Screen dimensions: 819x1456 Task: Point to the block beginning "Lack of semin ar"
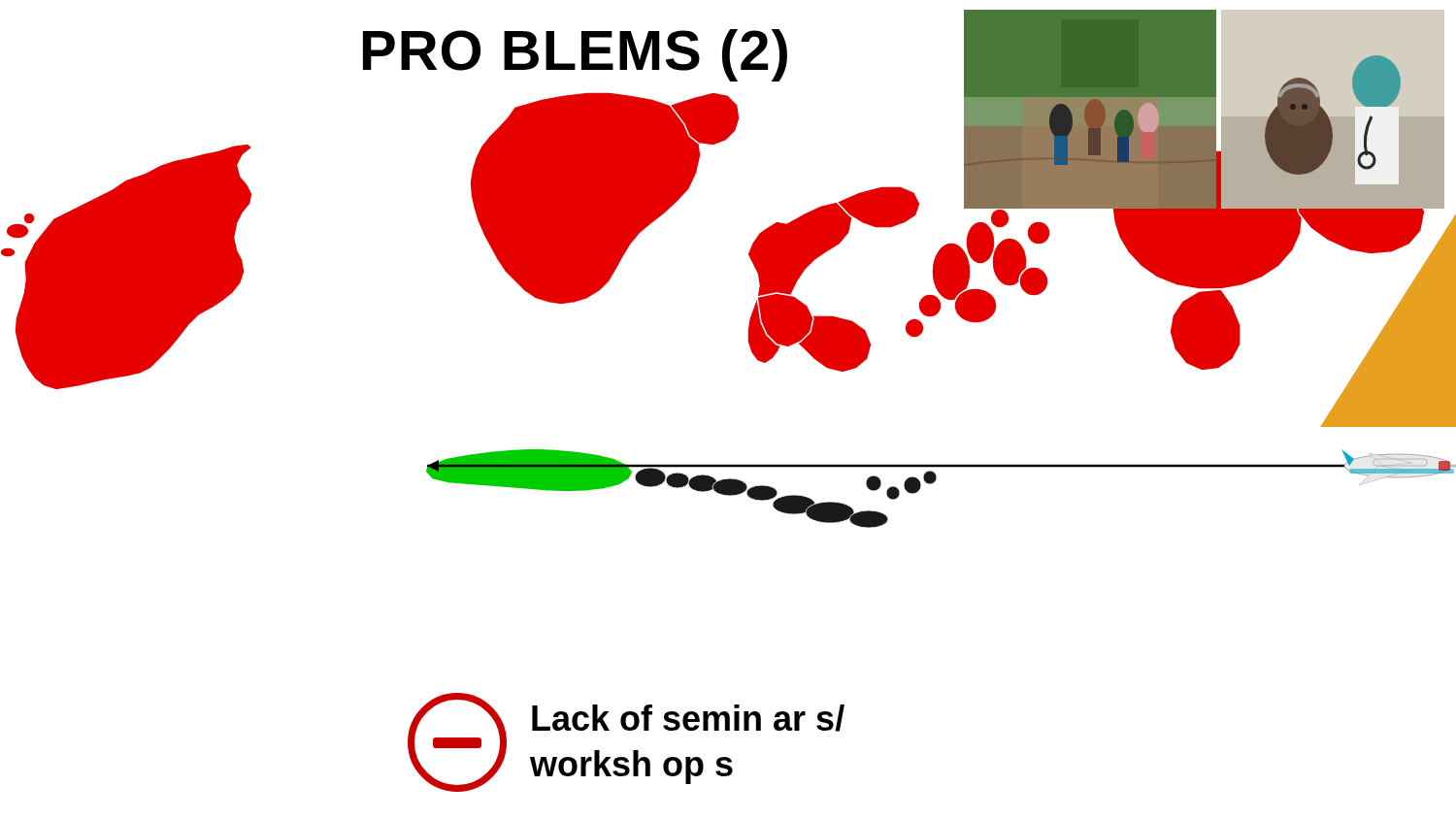coord(626,742)
